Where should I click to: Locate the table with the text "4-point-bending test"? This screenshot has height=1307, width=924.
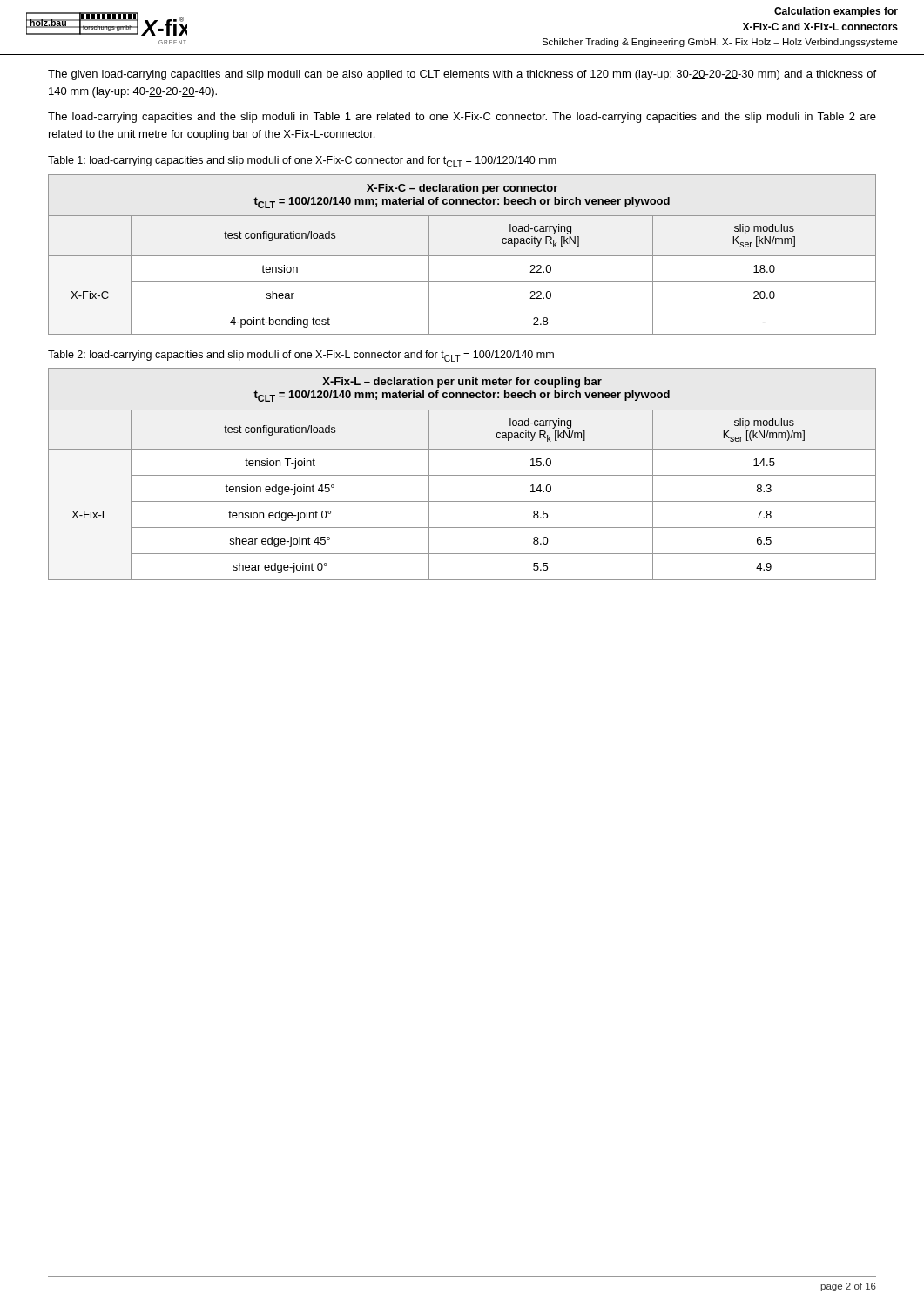pos(462,254)
